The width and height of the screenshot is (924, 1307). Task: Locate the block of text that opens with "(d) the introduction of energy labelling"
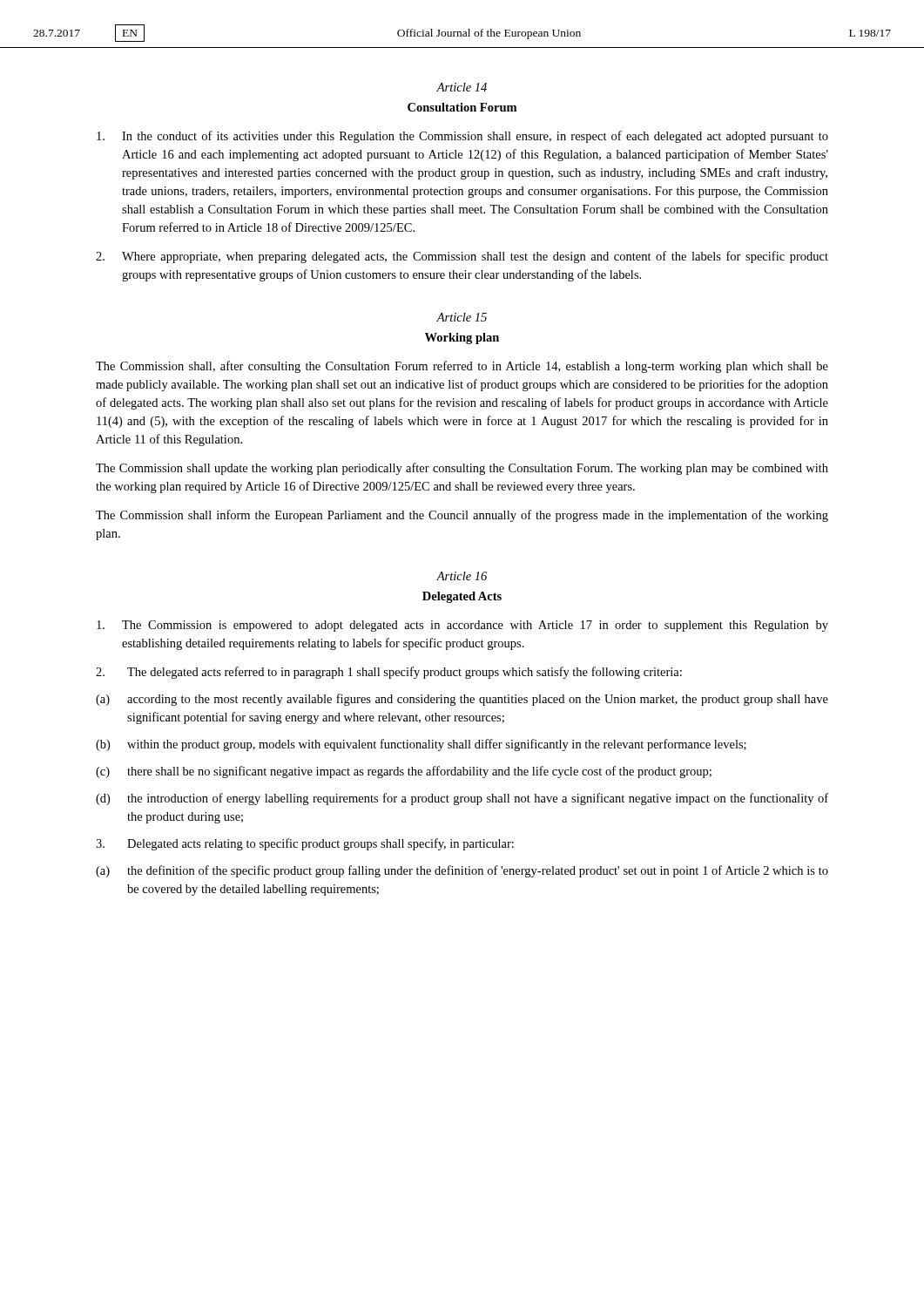(462, 808)
